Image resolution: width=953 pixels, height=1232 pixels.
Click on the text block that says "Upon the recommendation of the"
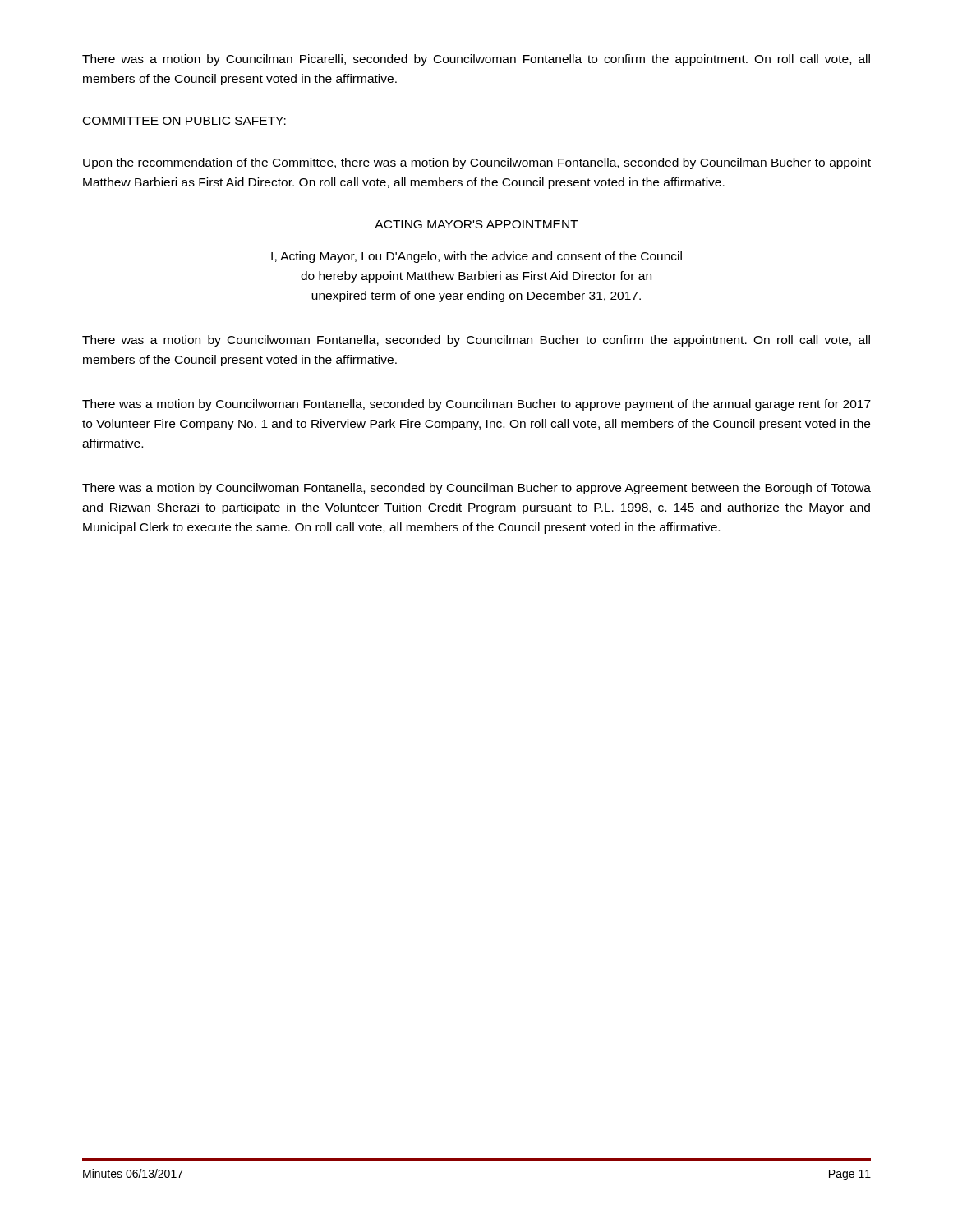point(476,172)
